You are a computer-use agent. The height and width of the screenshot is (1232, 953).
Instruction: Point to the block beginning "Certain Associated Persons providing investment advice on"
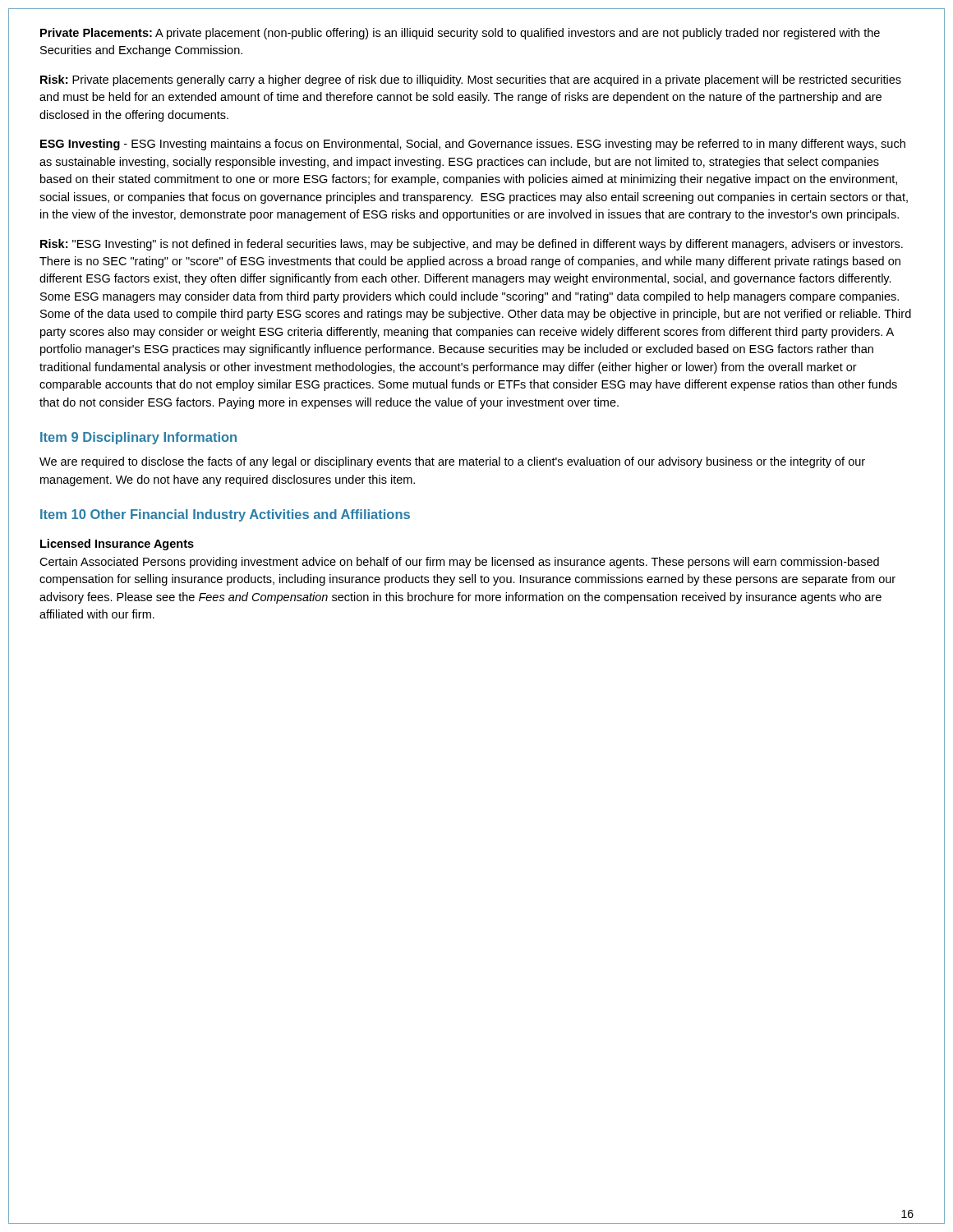coord(468,588)
